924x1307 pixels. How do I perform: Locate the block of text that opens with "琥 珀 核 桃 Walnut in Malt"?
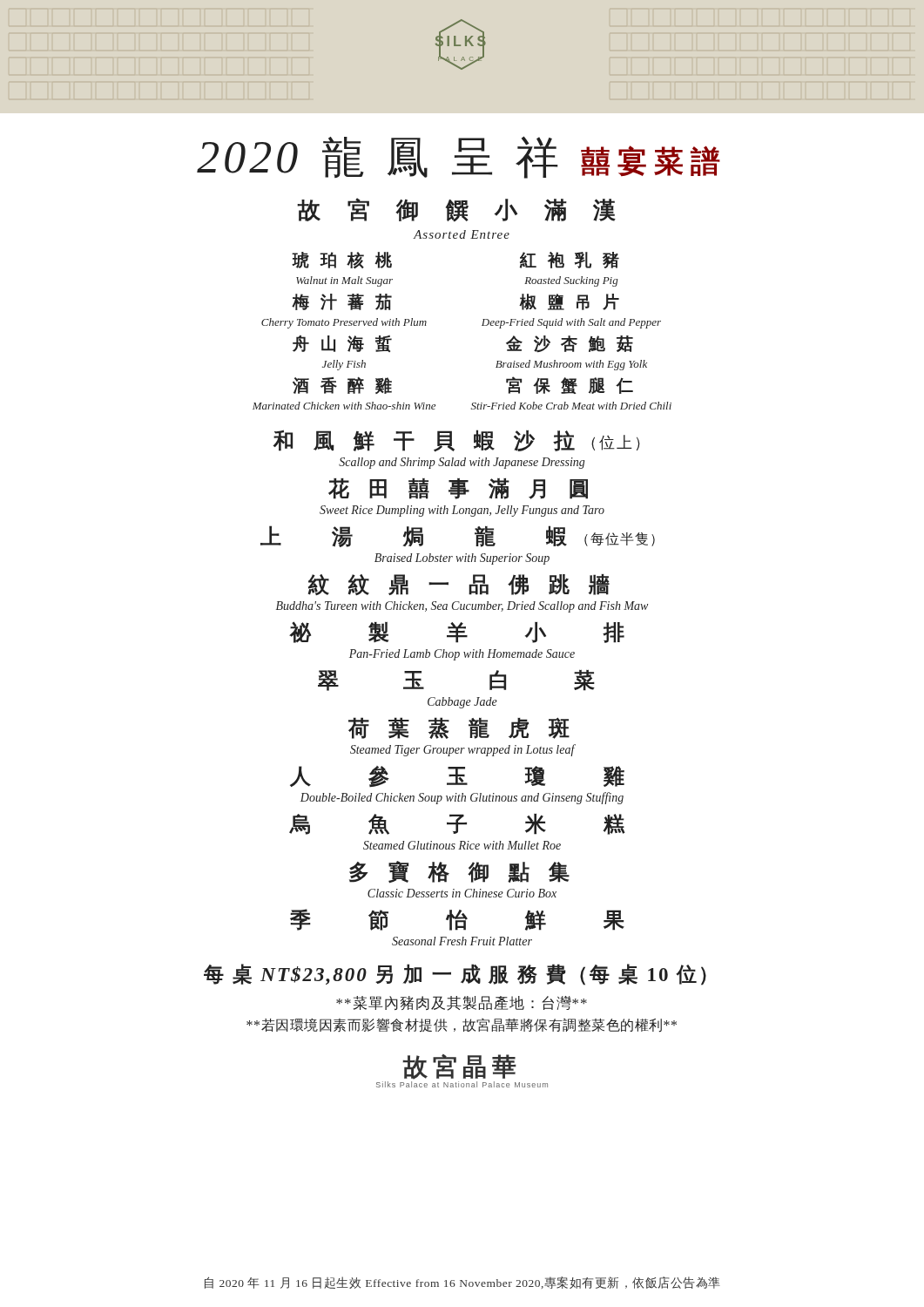tap(355, 260)
